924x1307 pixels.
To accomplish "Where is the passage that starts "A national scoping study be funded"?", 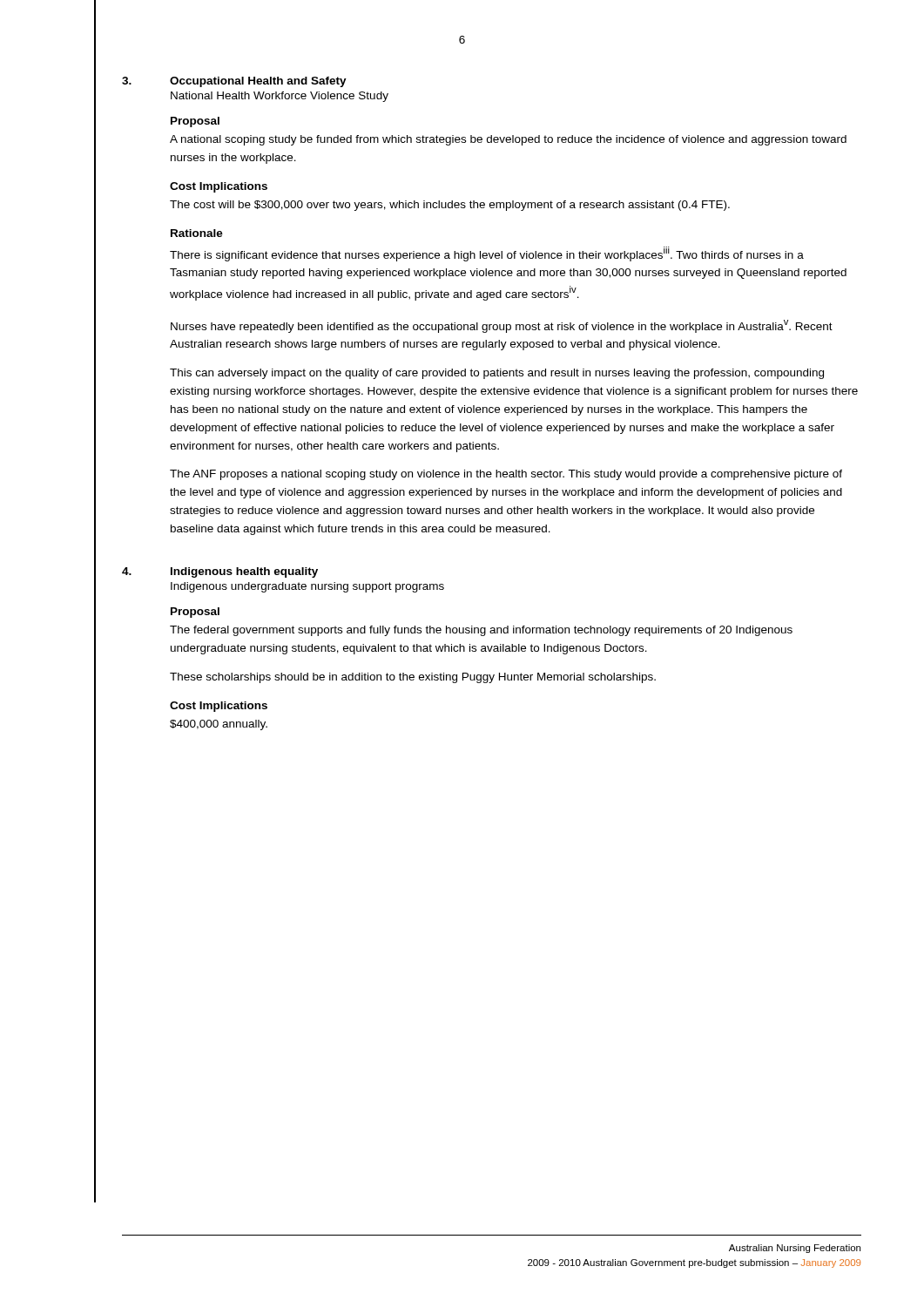I will pyautogui.click(x=508, y=148).
